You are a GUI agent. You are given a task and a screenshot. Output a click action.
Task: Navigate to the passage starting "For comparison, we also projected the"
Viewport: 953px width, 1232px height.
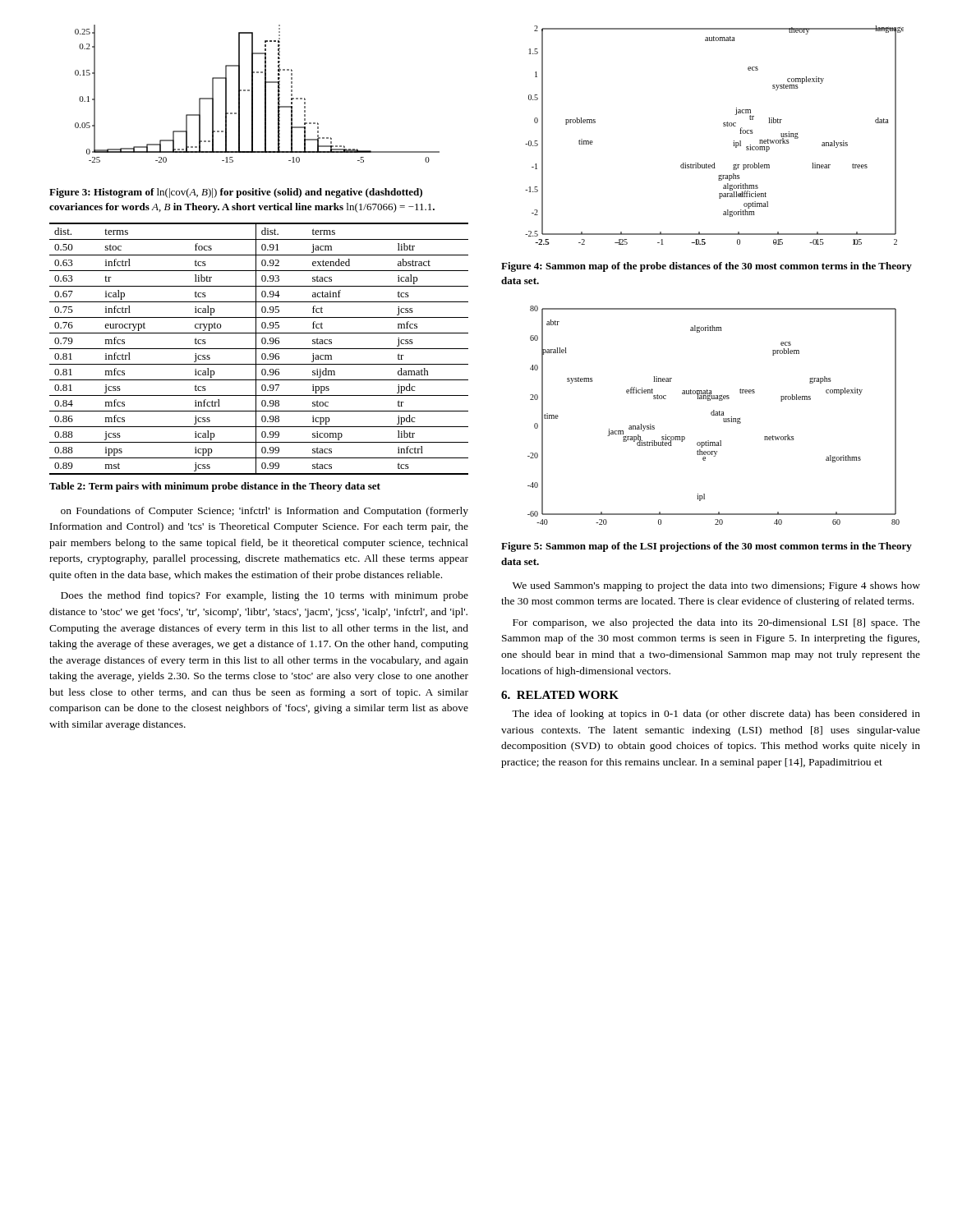coord(711,646)
